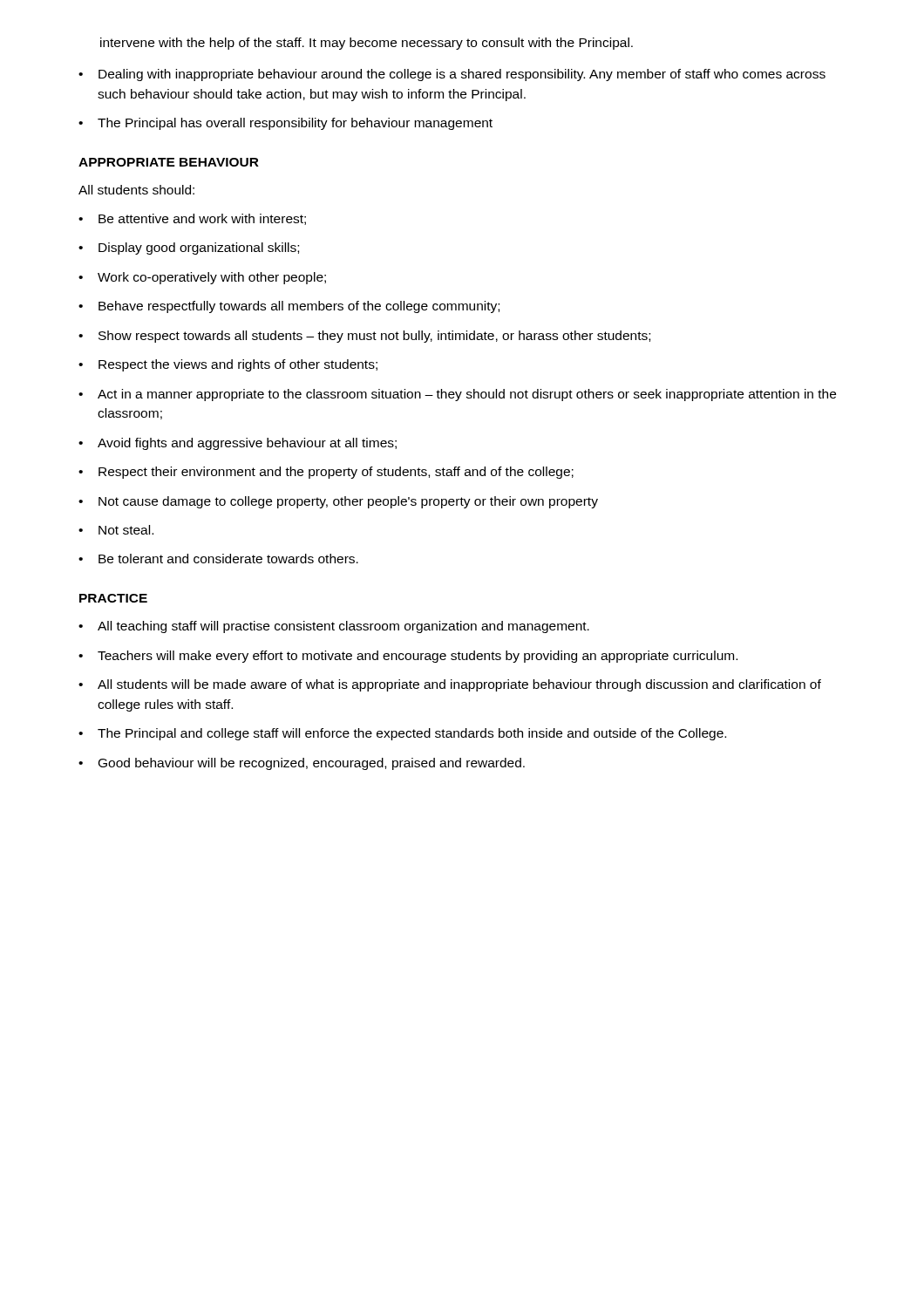The height and width of the screenshot is (1308, 924).
Task: Locate the text starting "• Avoid fights"
Action: pos(238,444)
